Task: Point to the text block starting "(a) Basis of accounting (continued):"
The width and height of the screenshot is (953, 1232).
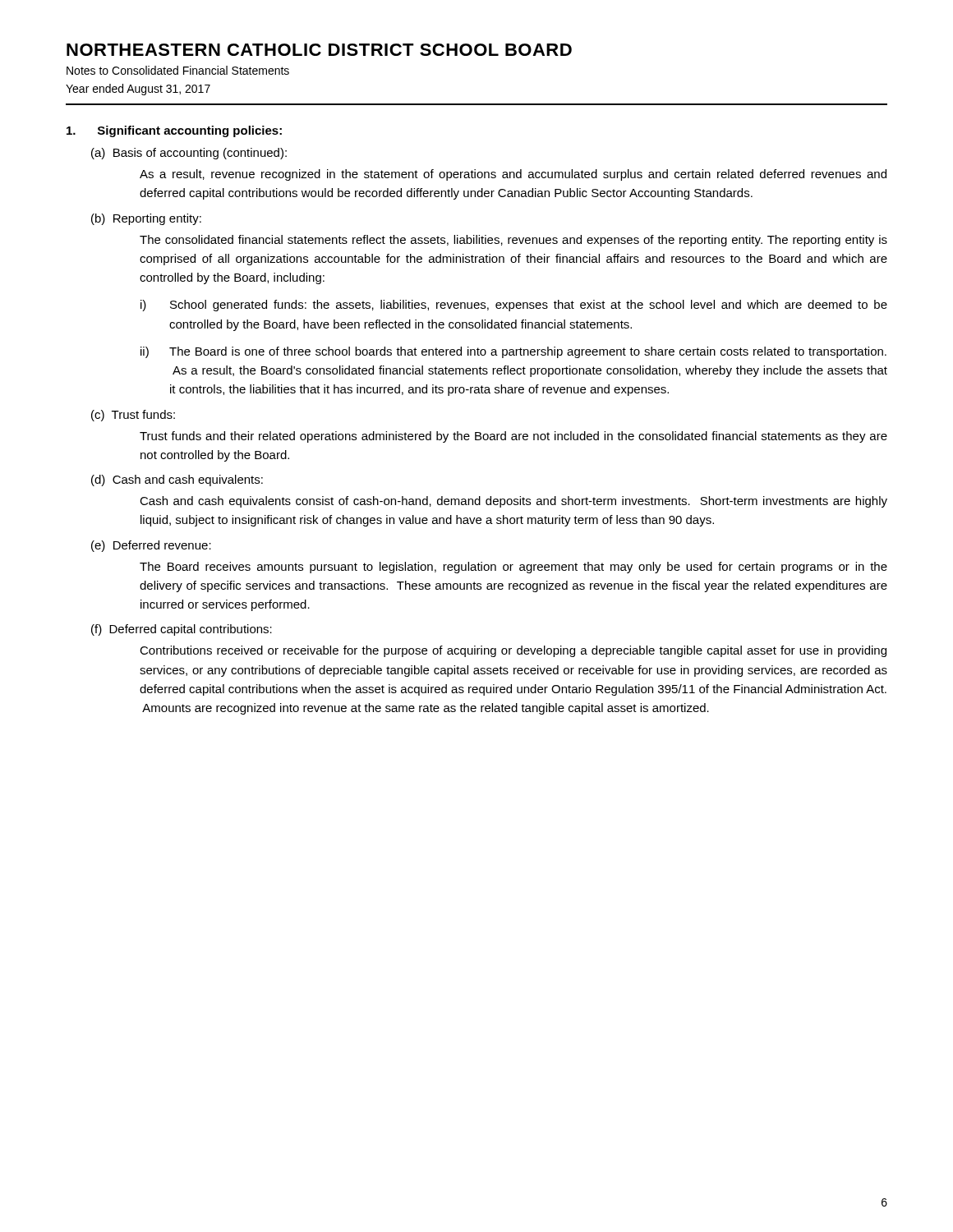Action: click(x=189, y=152)
